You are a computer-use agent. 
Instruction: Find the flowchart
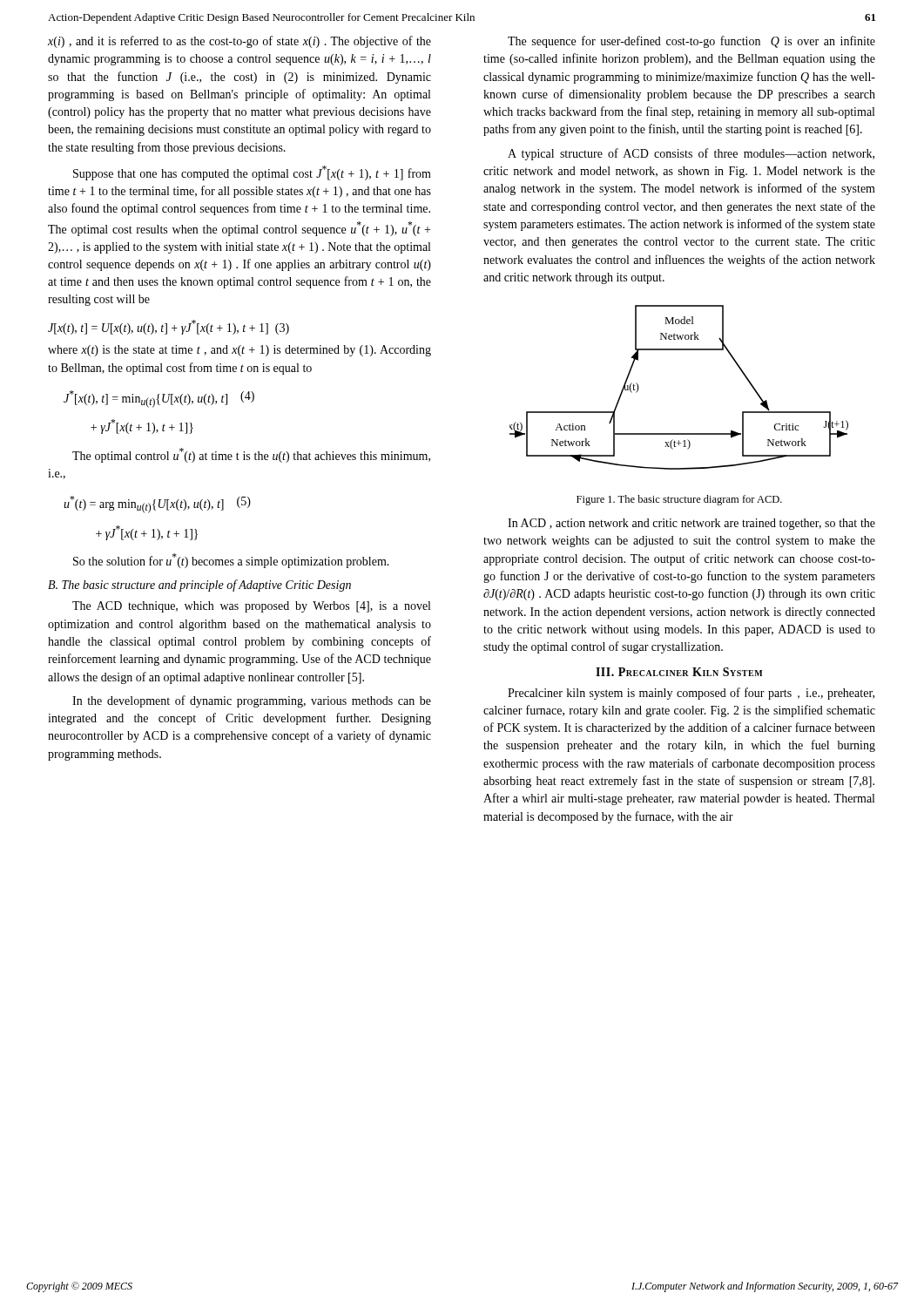click(x=679, y=394)
